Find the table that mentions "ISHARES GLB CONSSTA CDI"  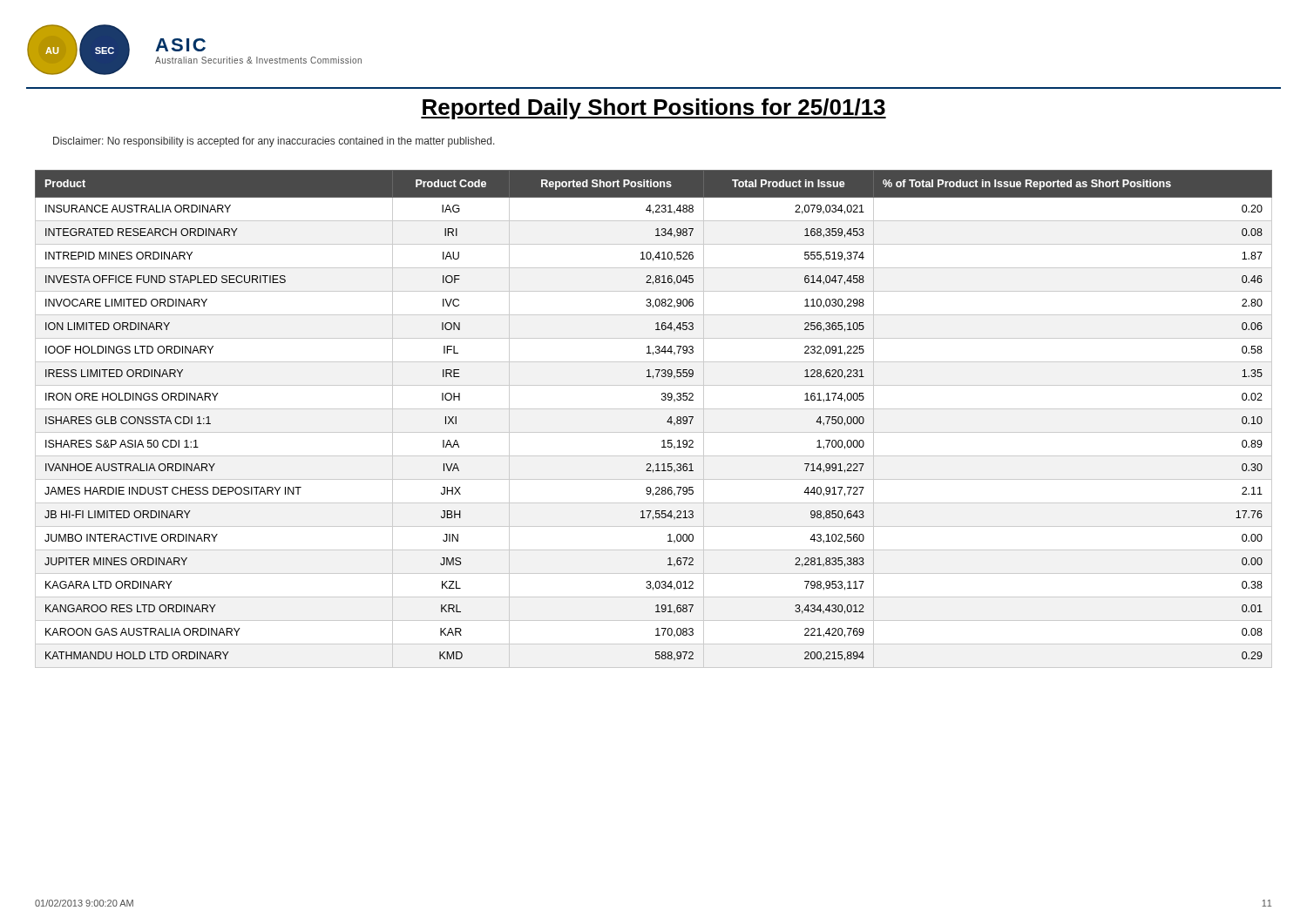[654, 419]
